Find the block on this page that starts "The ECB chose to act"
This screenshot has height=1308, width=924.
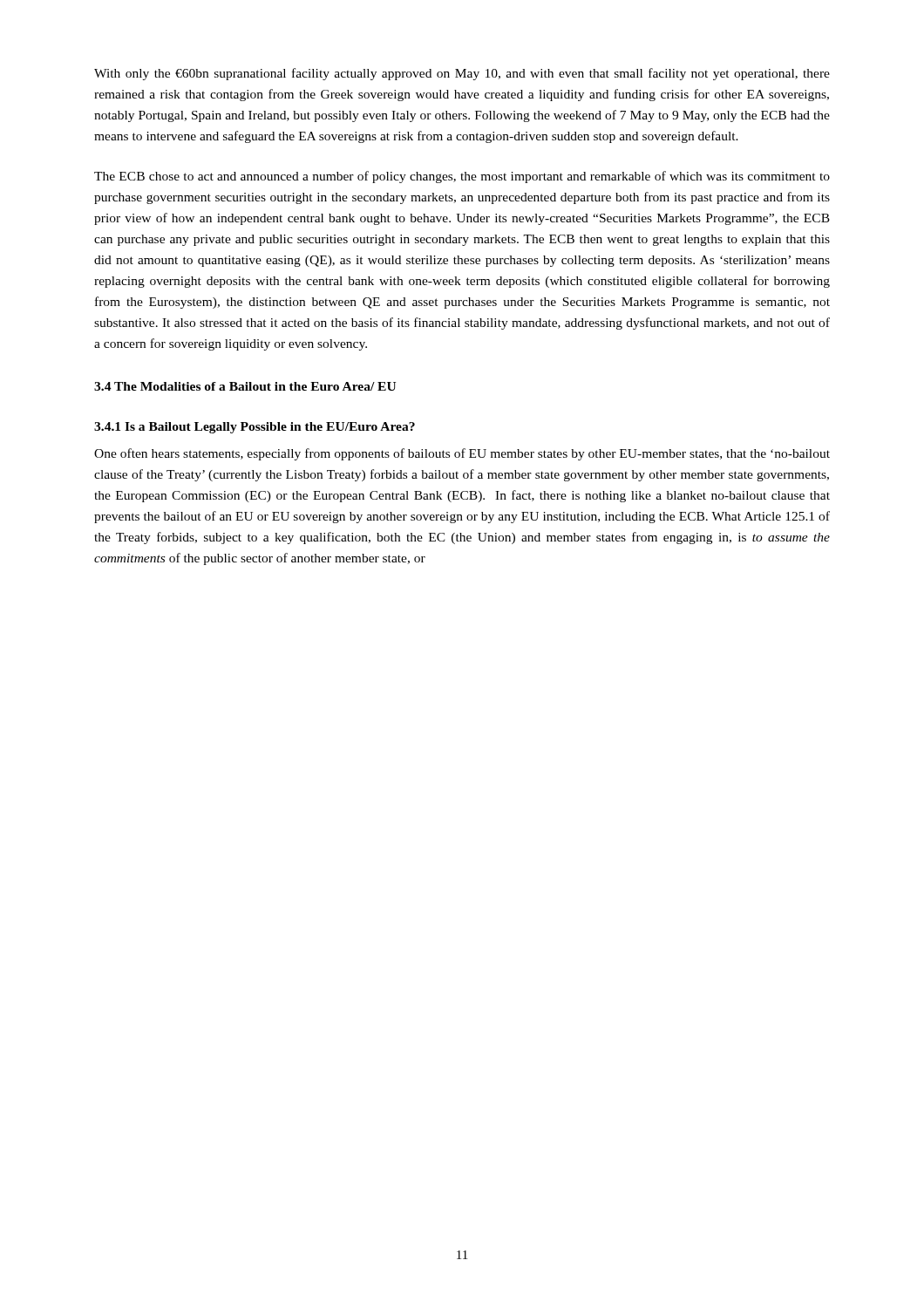tap(462, 260)
